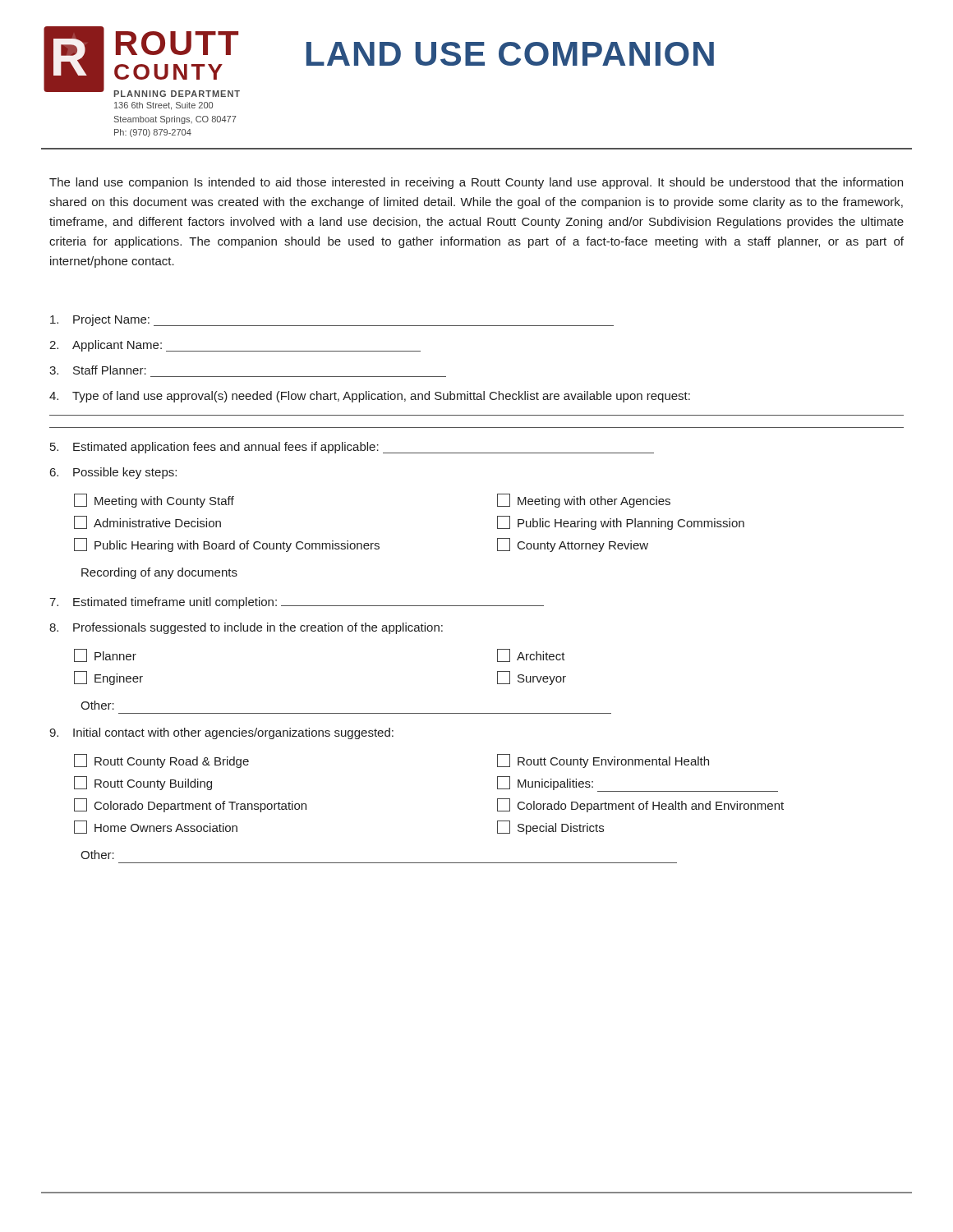Select the list item that reads "4. Type of land use approval(s) needed (Flow"
Image resolution: width=953 pixels, height=1232 pixels.
tap(476, 402)
